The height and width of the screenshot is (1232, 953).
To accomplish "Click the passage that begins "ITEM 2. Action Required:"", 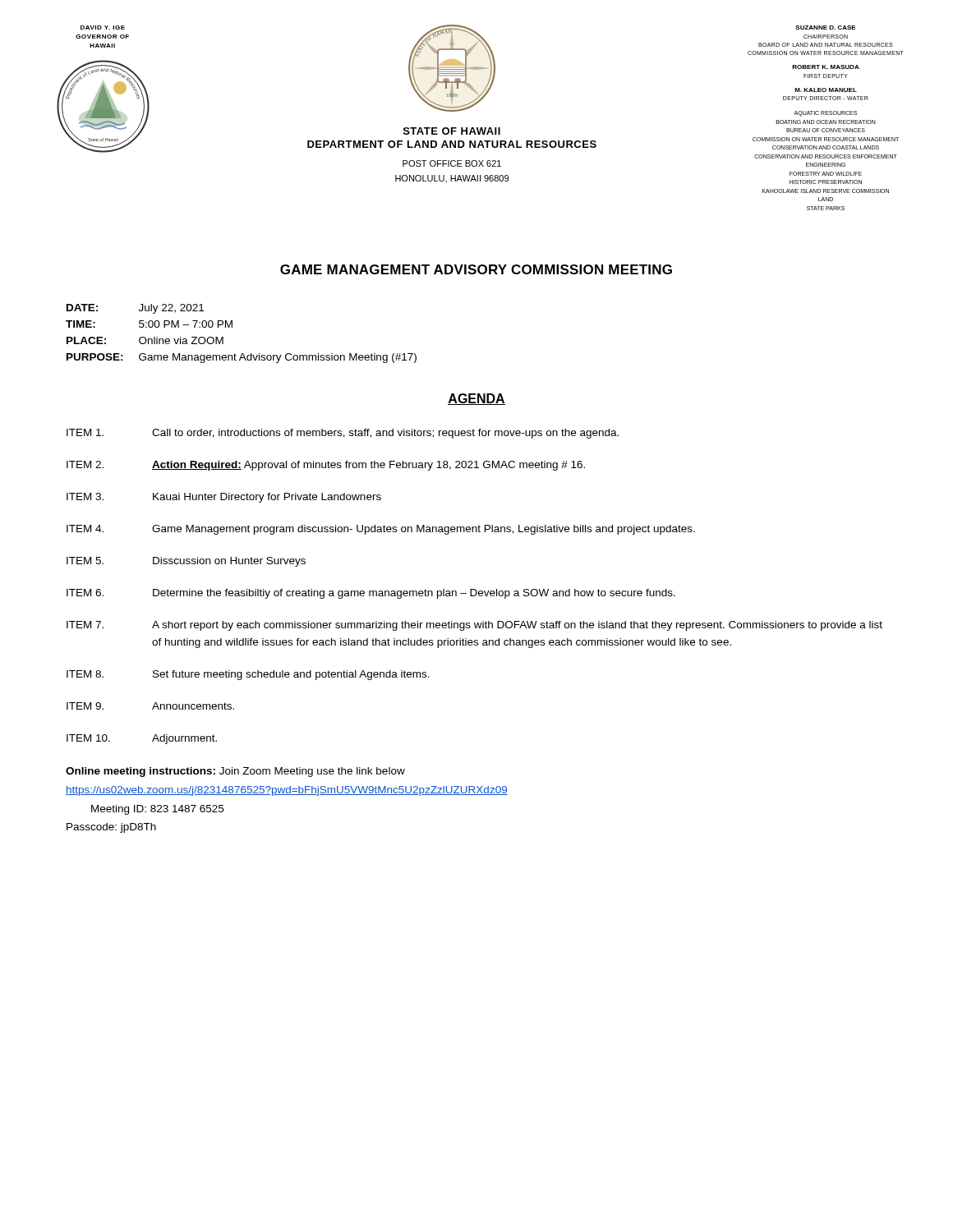I will [476, 466].
